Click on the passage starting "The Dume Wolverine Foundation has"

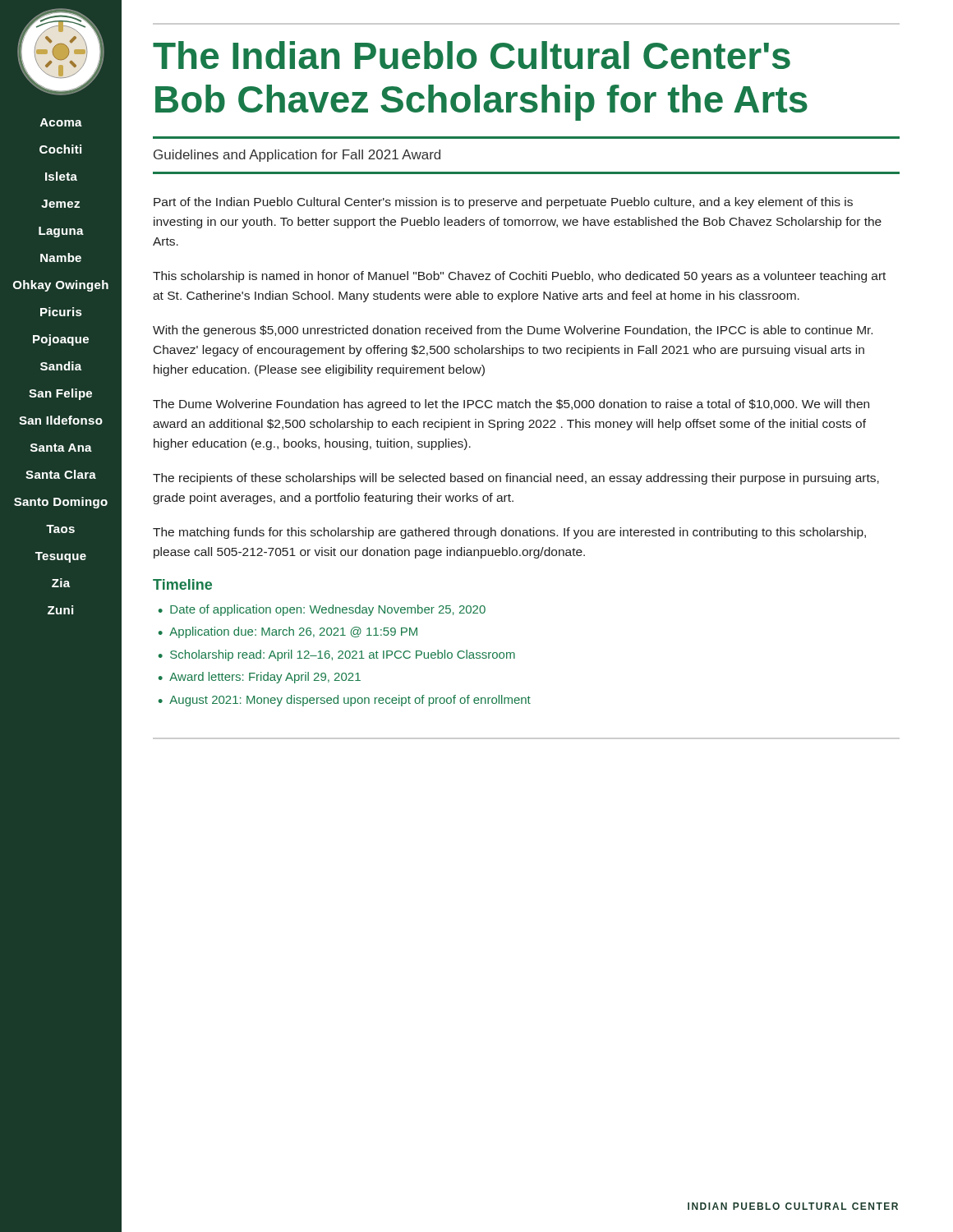coord(511,423)
